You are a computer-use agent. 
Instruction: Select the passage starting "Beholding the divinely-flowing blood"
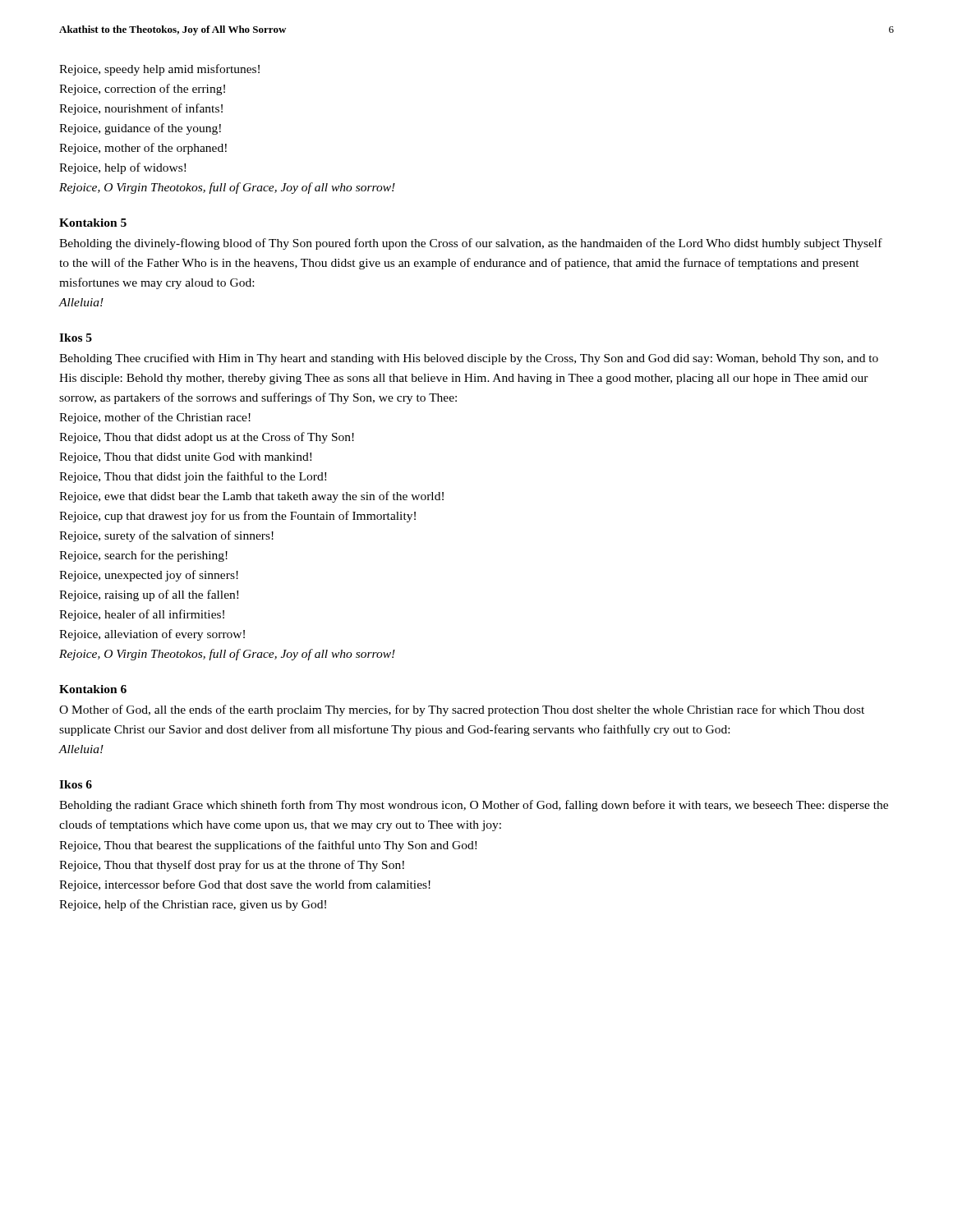[470, 272]
